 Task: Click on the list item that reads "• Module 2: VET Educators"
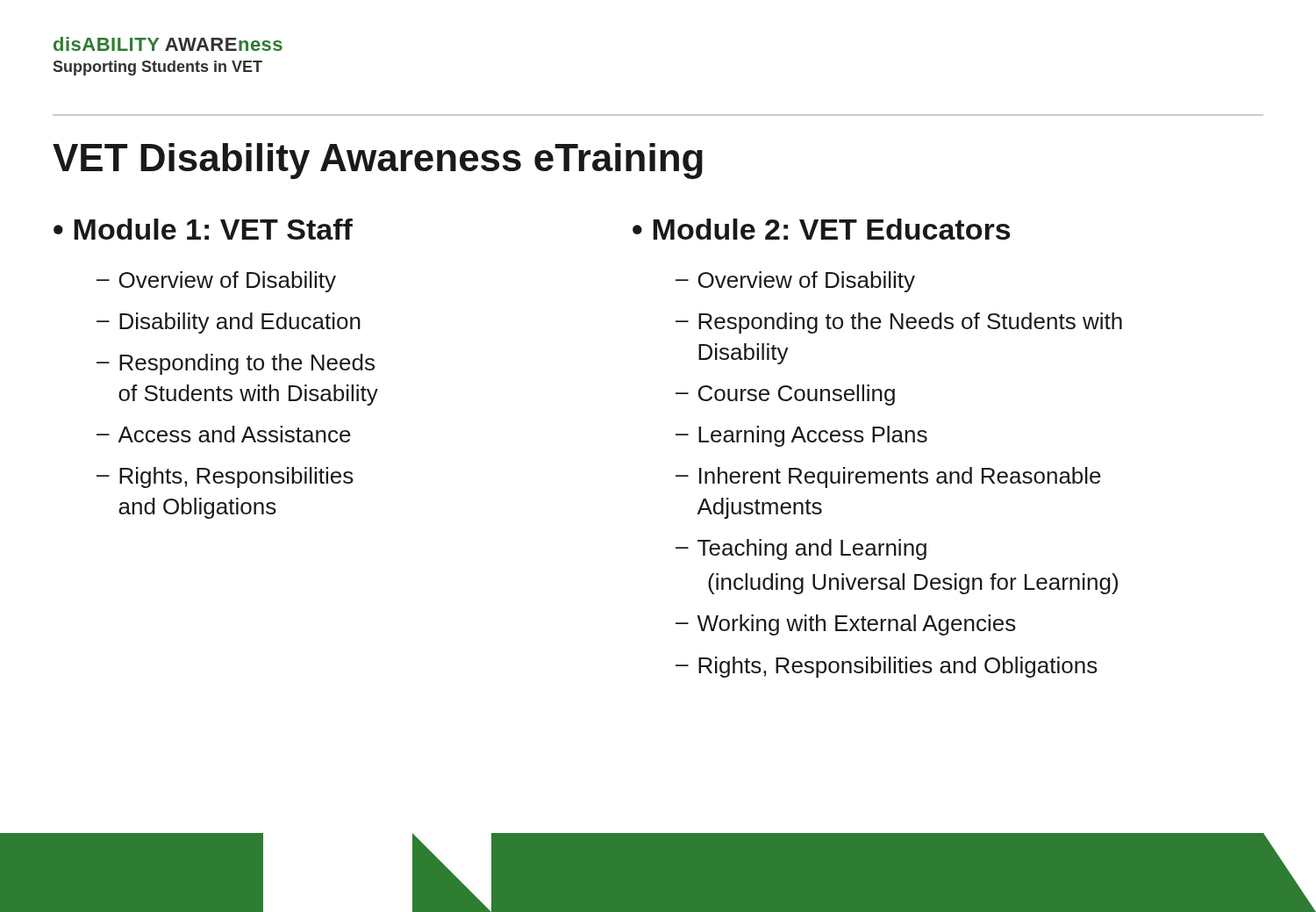[821, 230]
